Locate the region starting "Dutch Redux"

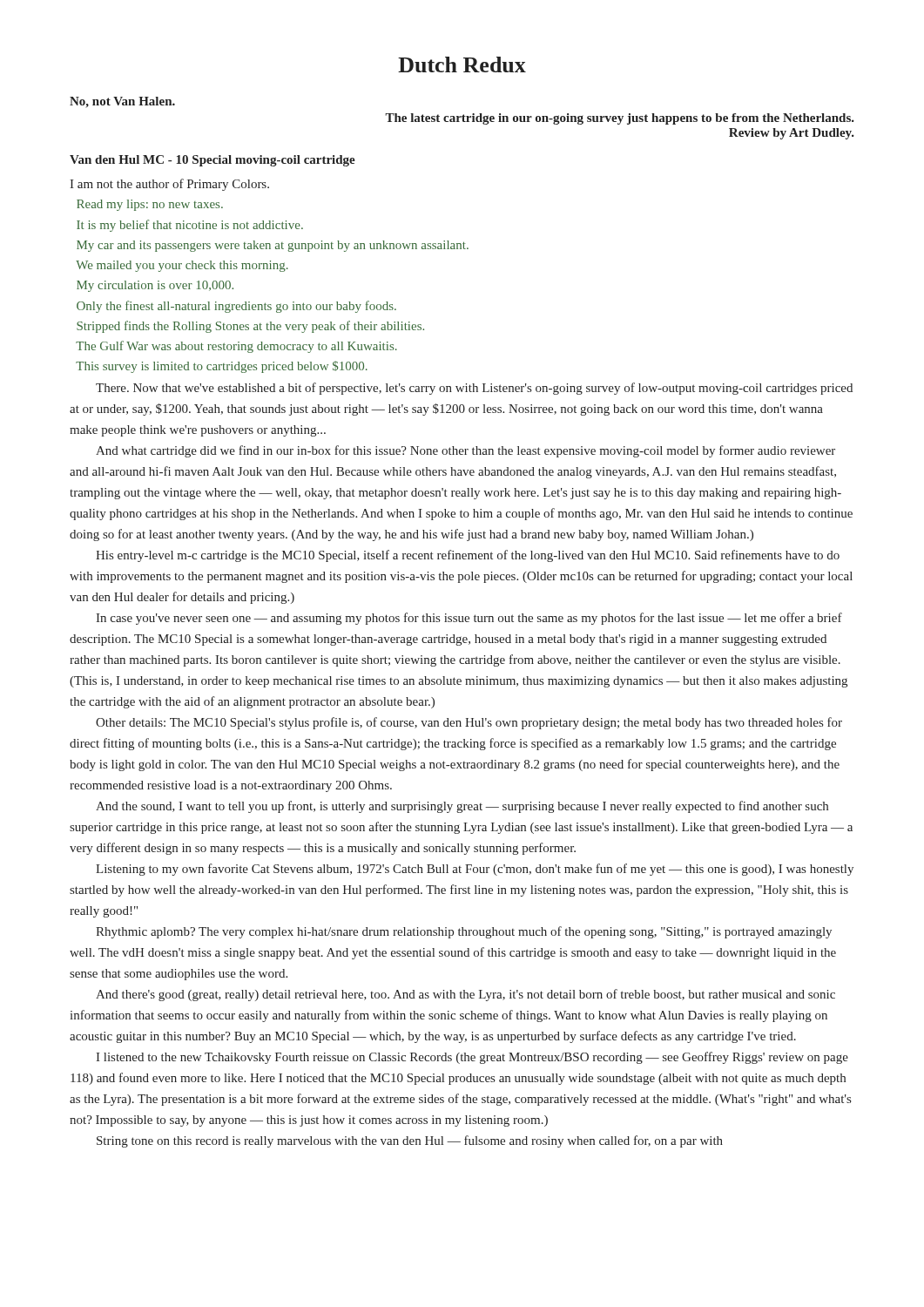[x=462, y=65]
